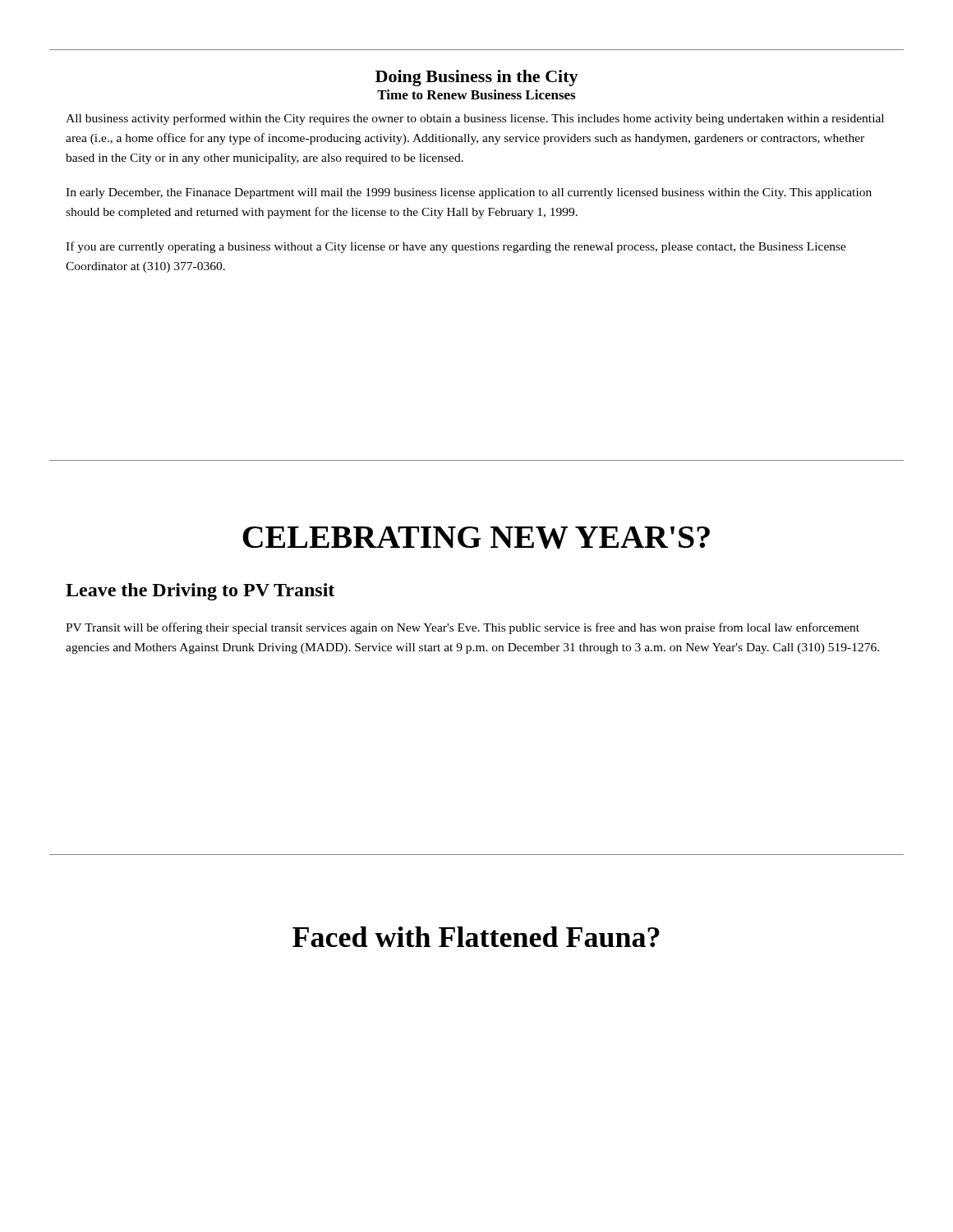Click on the title that says "Faced with Flattened Fauna?"
Viewport: 953px width, 1232px height.
point(476,937)
